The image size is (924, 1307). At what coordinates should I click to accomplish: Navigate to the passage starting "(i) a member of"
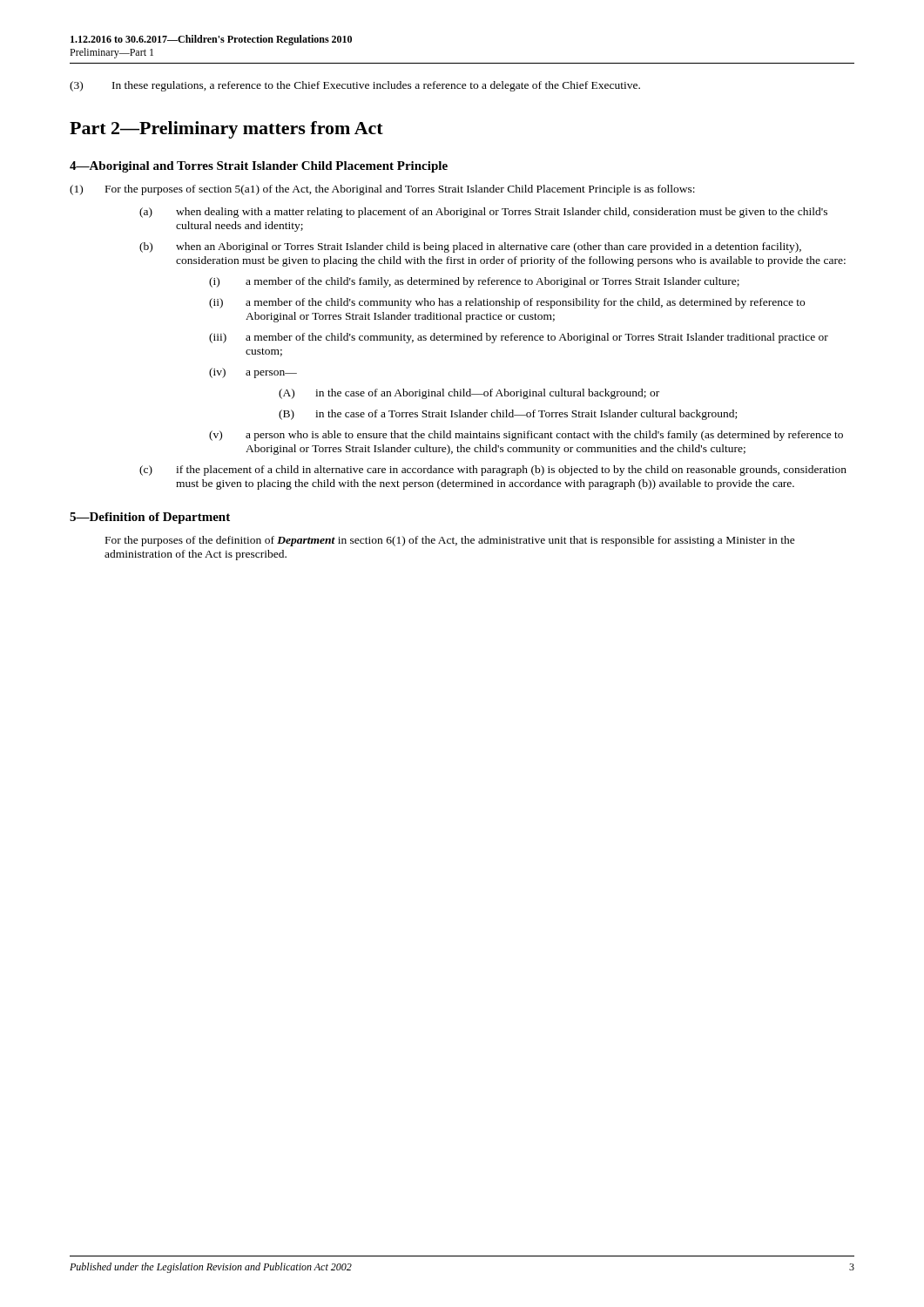[532, 281]
